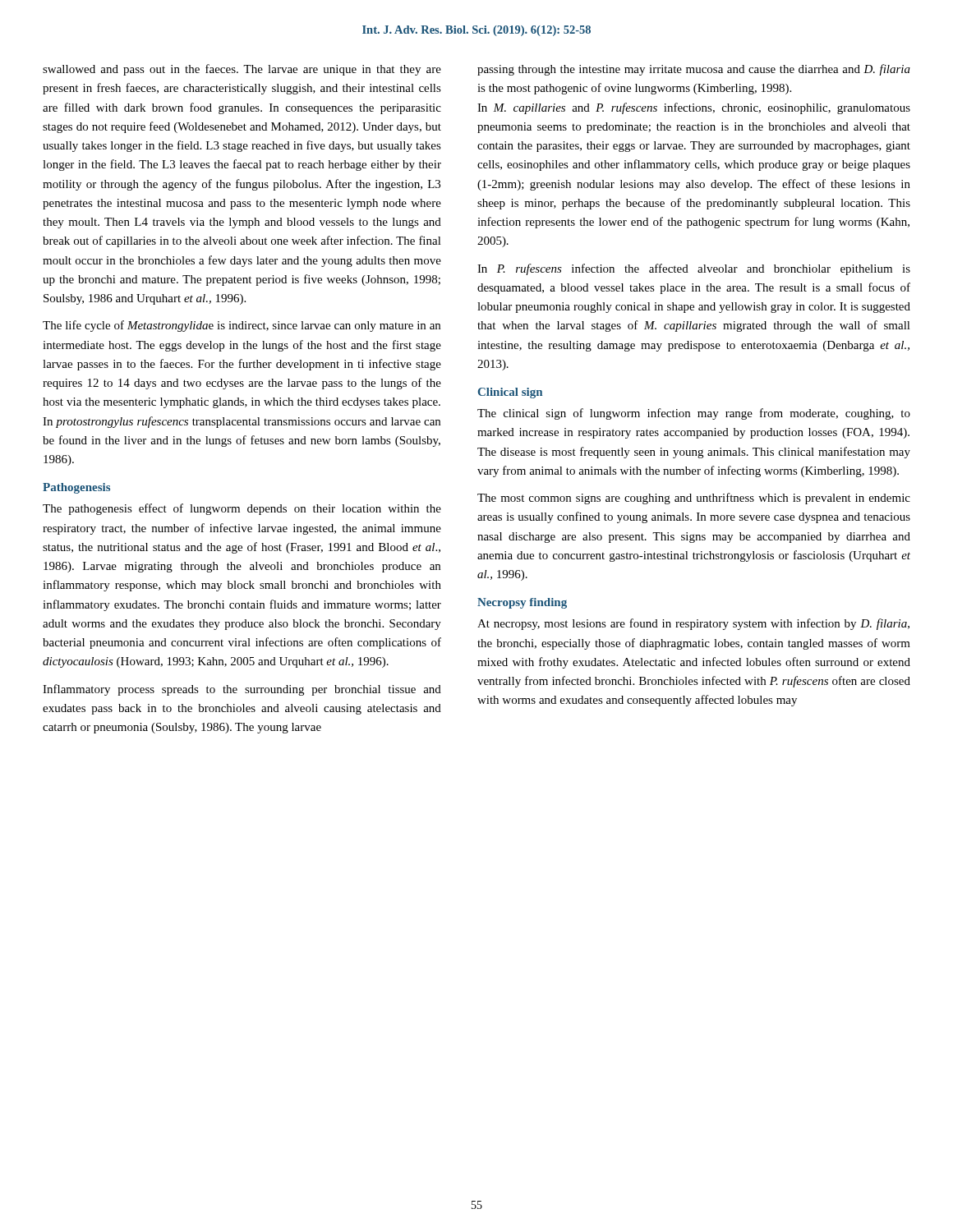Where is the passage that starts "Inflammatory process spreads to the surrounding per"?
The height and width of the screenshot is (1232, 953).
tap(242, 708)
